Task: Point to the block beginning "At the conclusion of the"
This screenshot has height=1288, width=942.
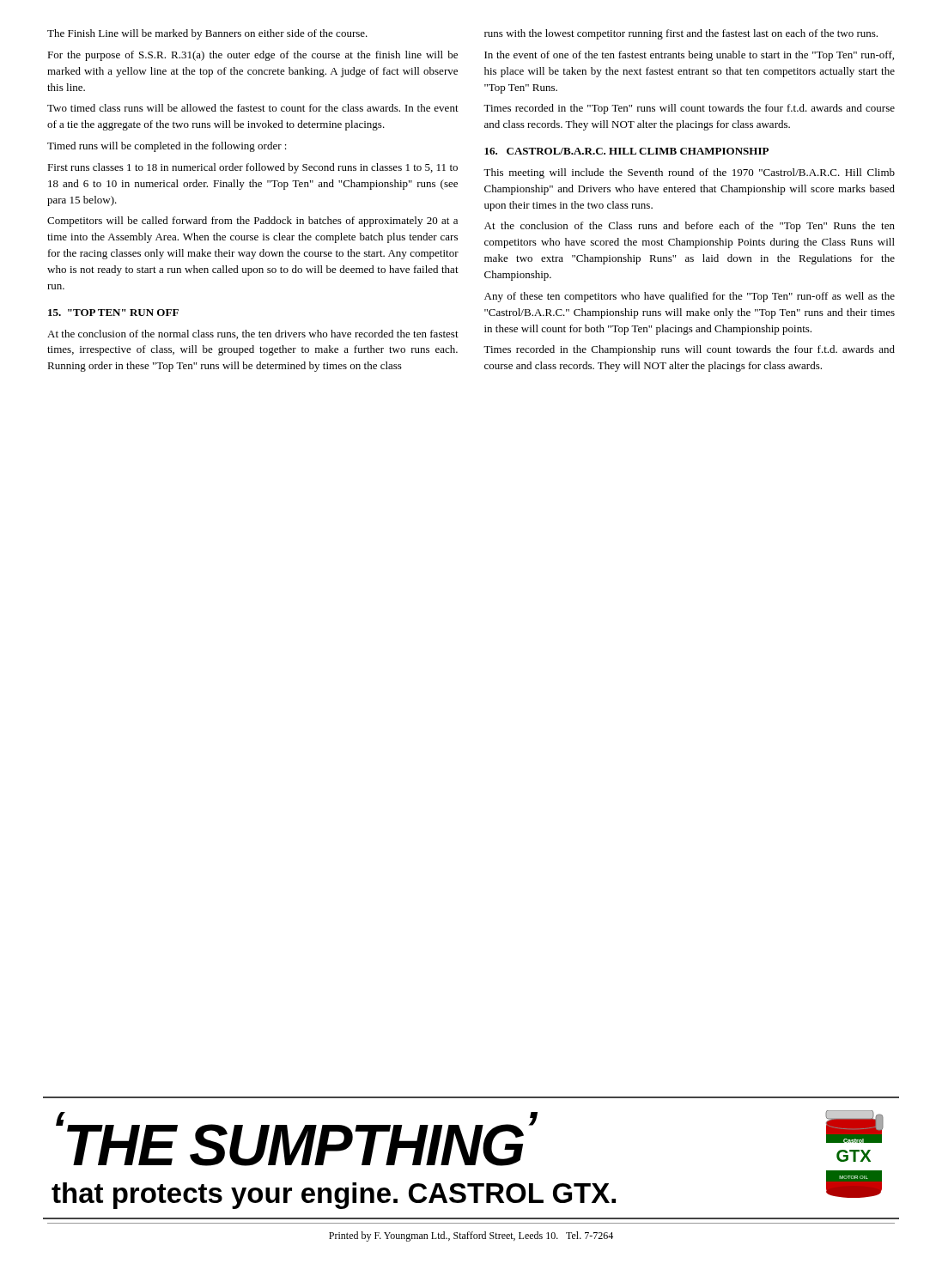Action: [x=253, y=350]
